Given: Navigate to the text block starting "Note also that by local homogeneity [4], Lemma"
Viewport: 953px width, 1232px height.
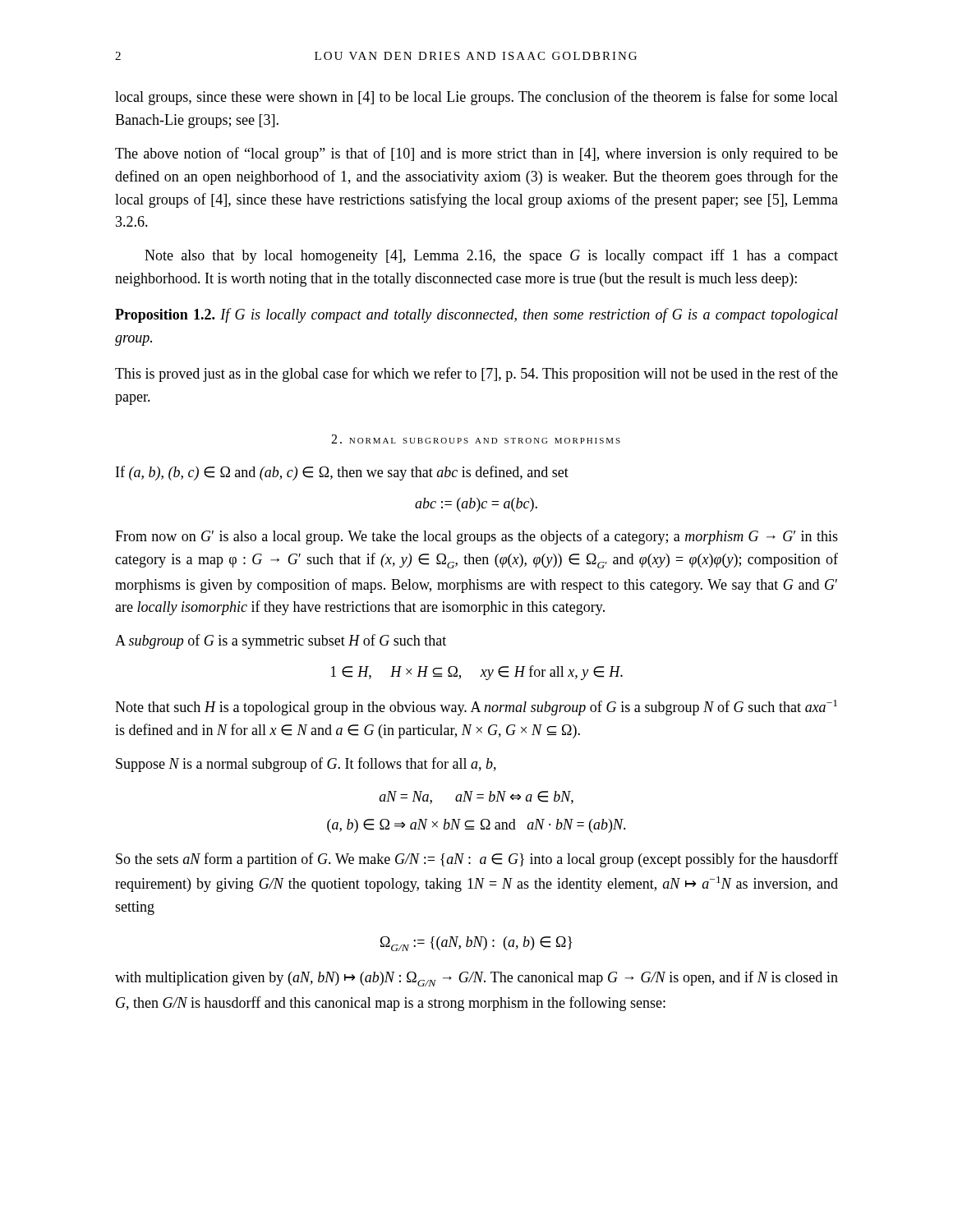Looking at the screenshot, I should [476, 268].
